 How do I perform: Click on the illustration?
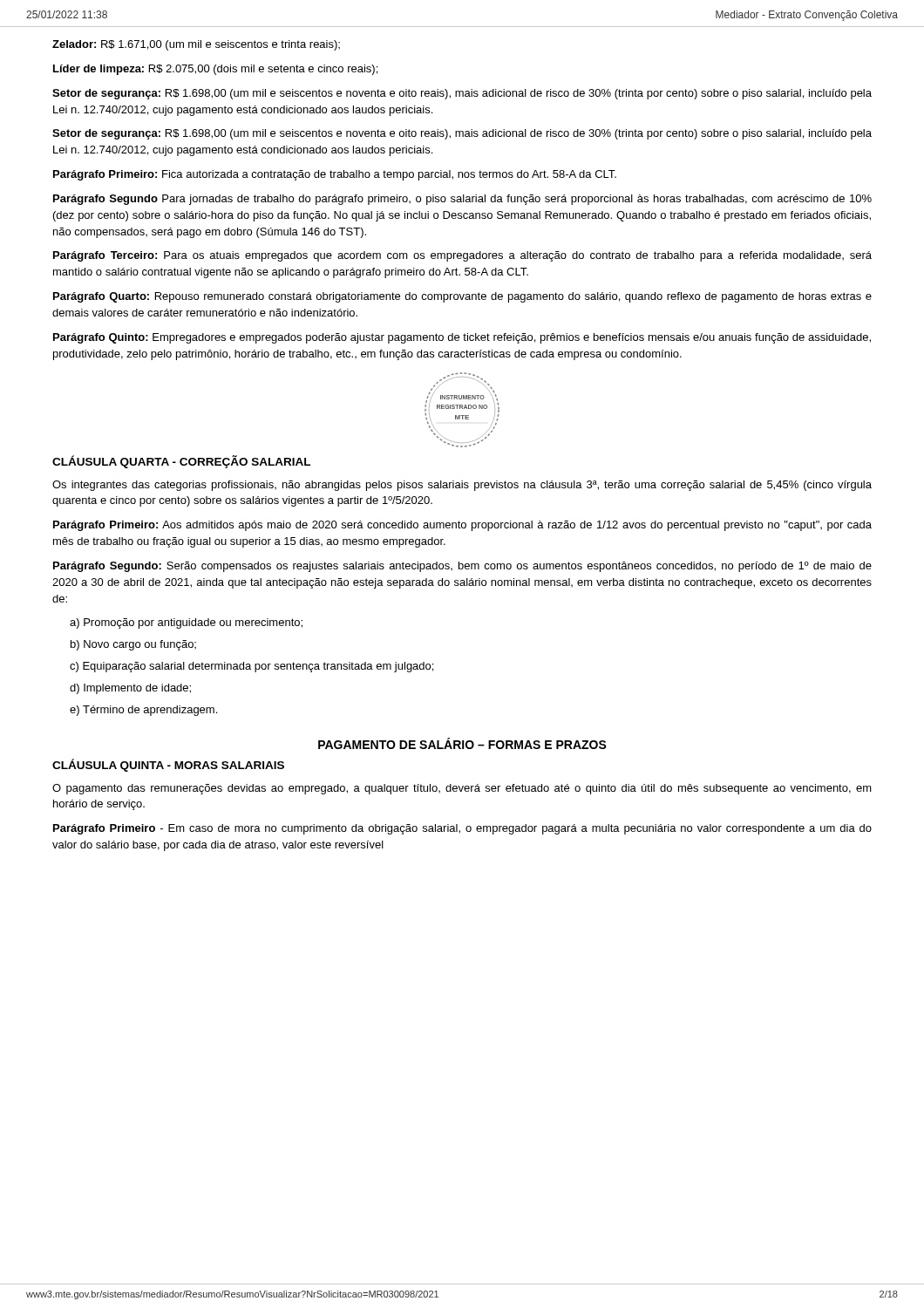click(x=462, y=411)
